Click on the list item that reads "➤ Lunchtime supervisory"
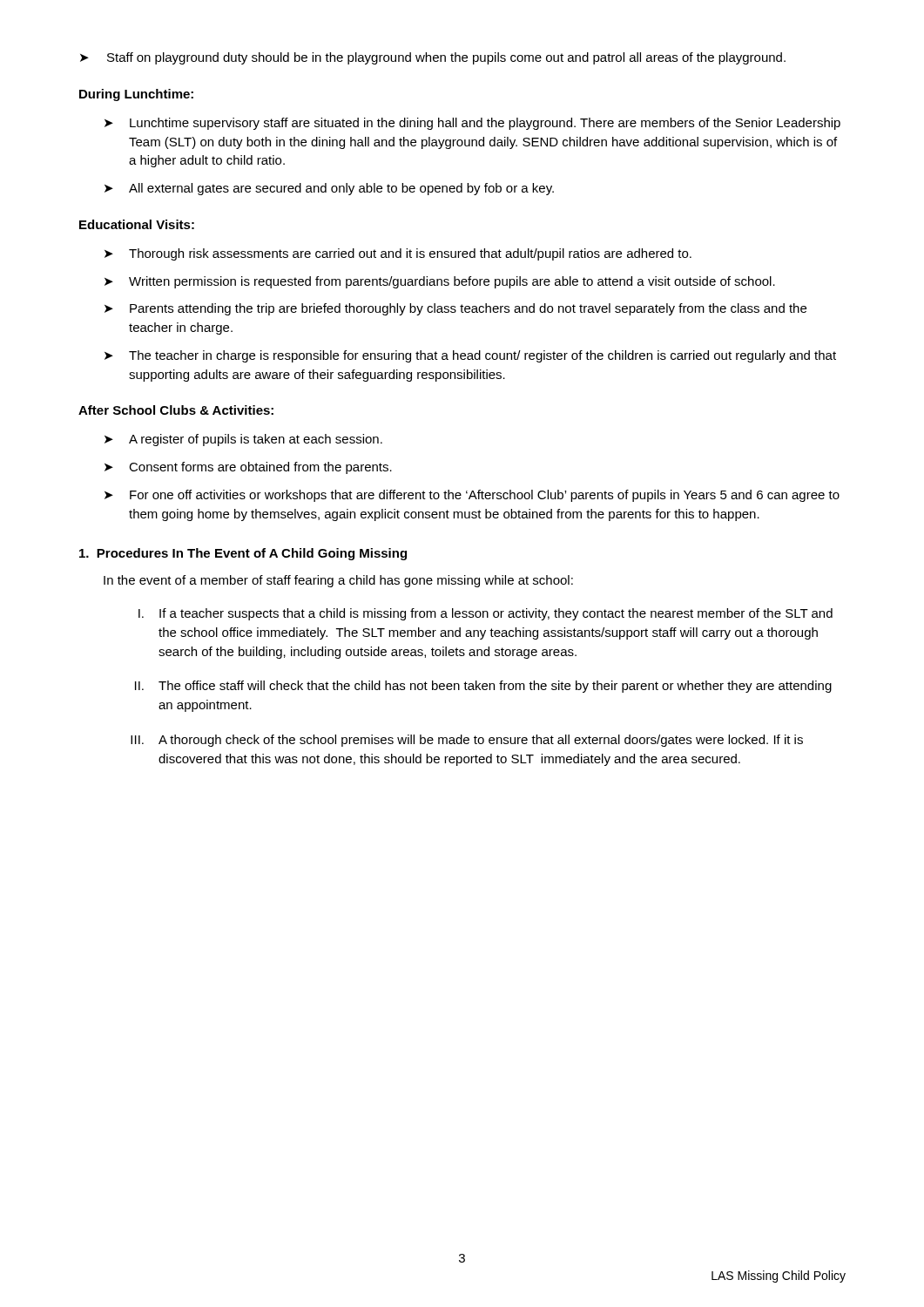Viewport: 924px width, 1307px height. [474, 141]
